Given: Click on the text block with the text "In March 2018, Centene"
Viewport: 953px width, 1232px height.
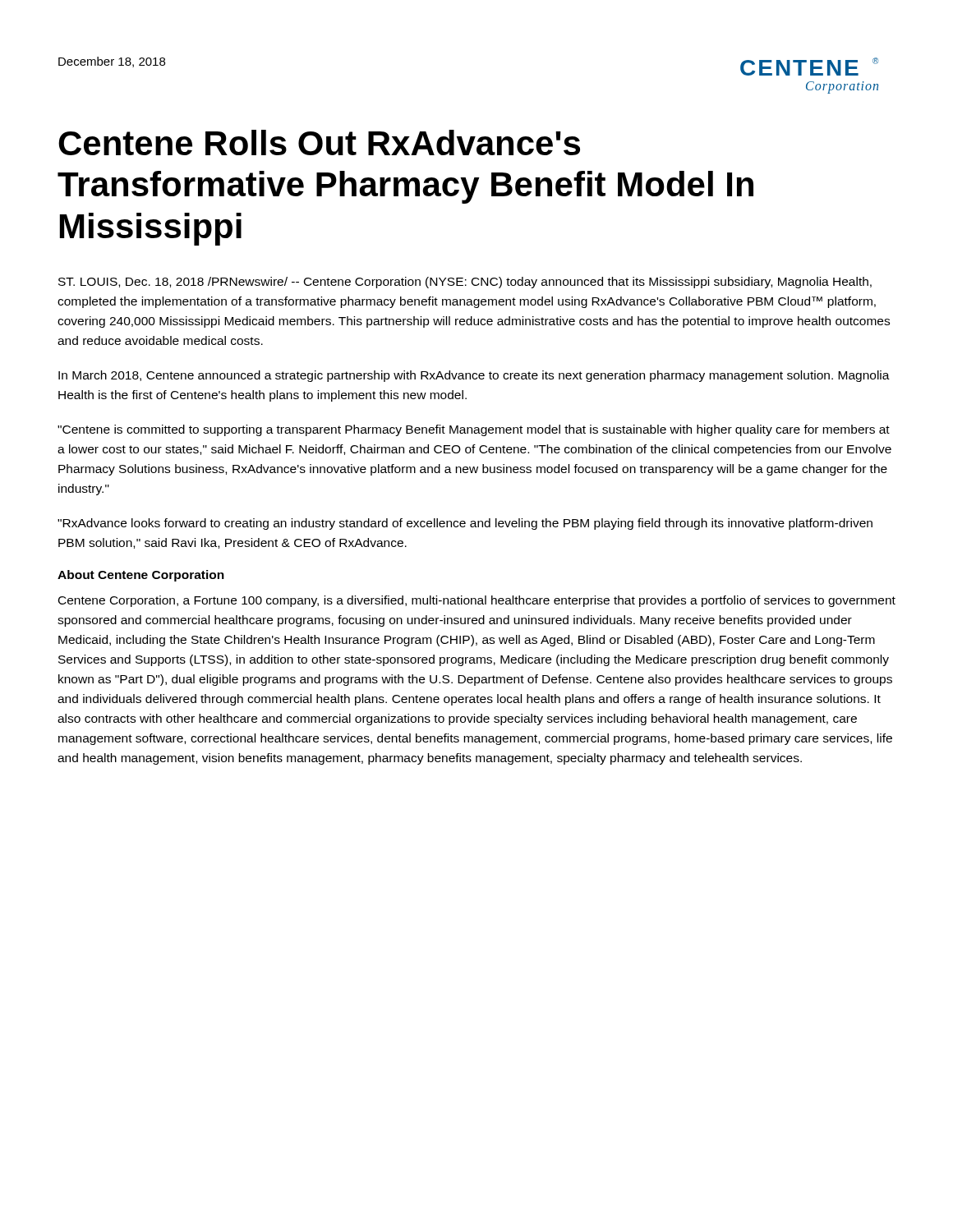Looking at the screenshot, I should 473,385.
